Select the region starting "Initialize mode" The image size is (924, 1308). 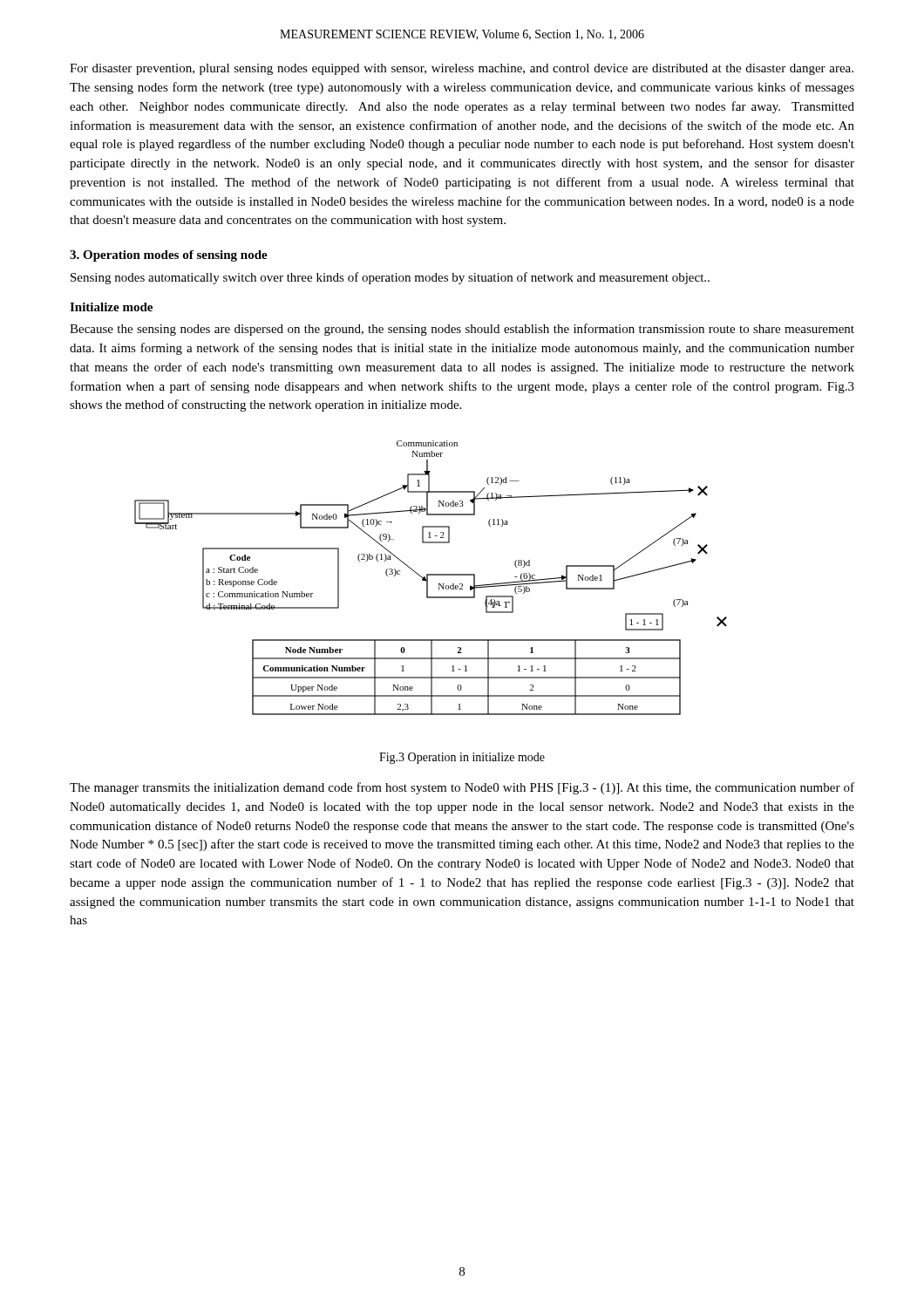(x=111, y=307)
